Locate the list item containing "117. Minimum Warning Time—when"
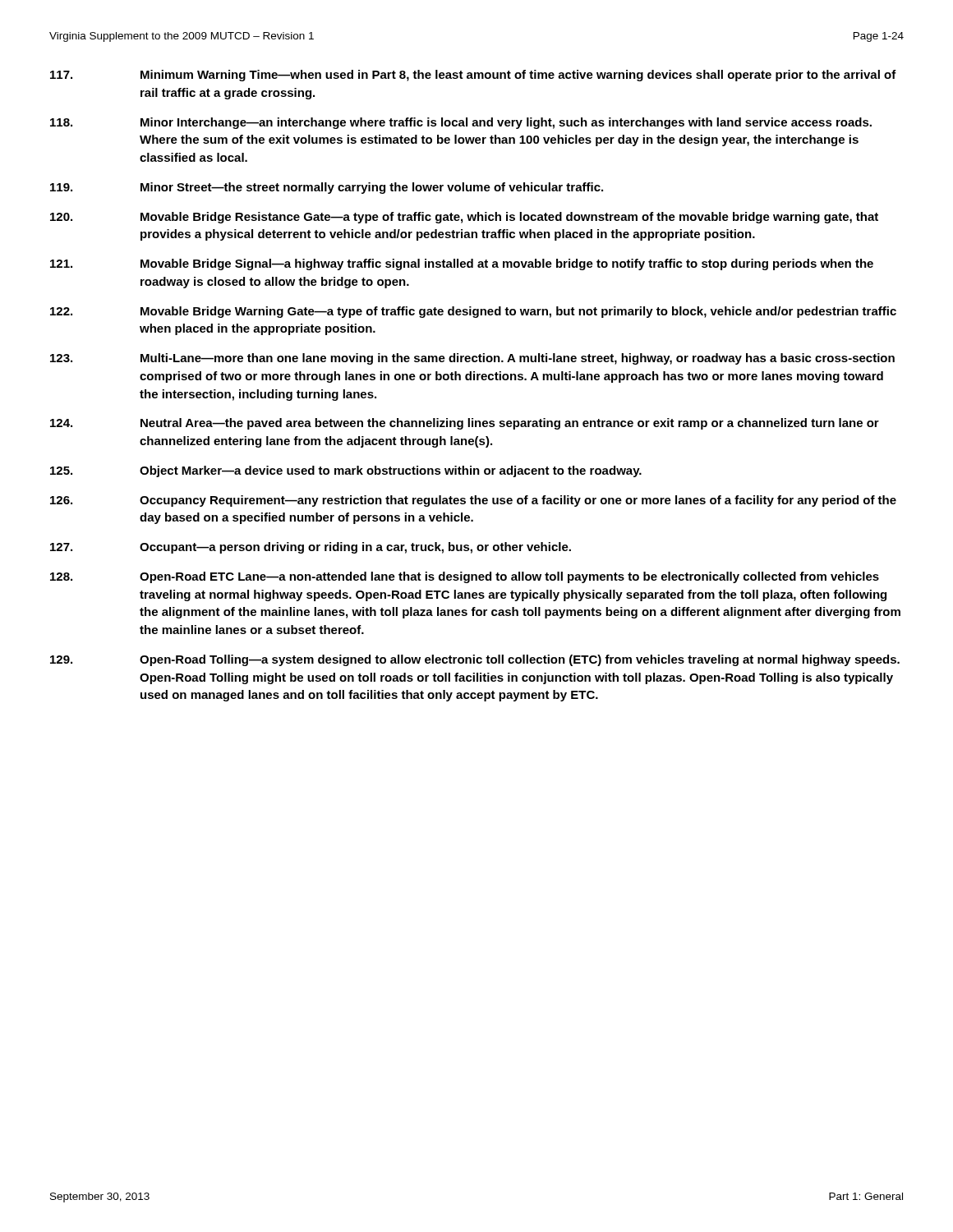Image resolution: width=953 pixels, height=1232 pixels. [476, 84]
